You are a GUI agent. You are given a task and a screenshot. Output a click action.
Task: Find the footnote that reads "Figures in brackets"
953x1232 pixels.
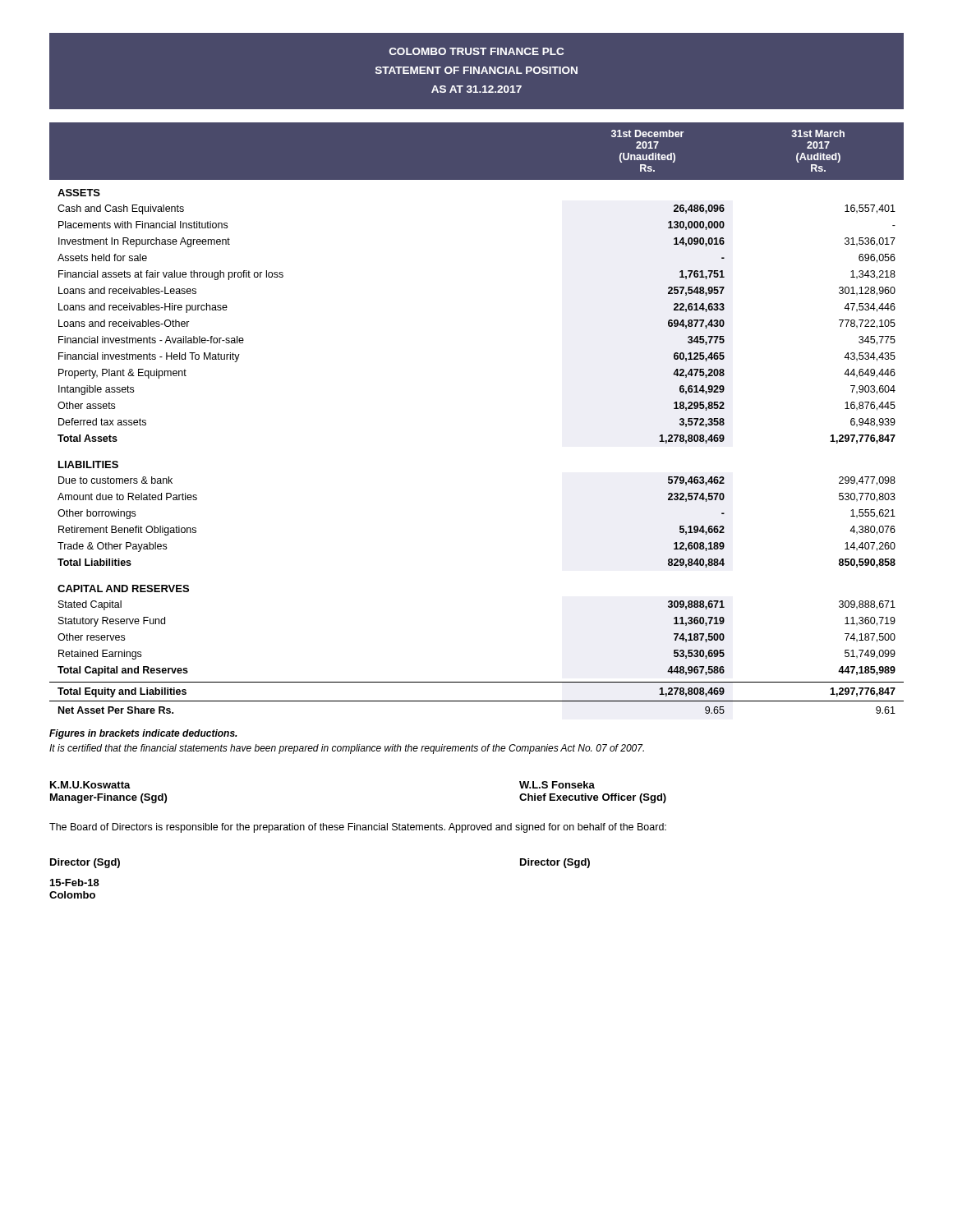476,741
